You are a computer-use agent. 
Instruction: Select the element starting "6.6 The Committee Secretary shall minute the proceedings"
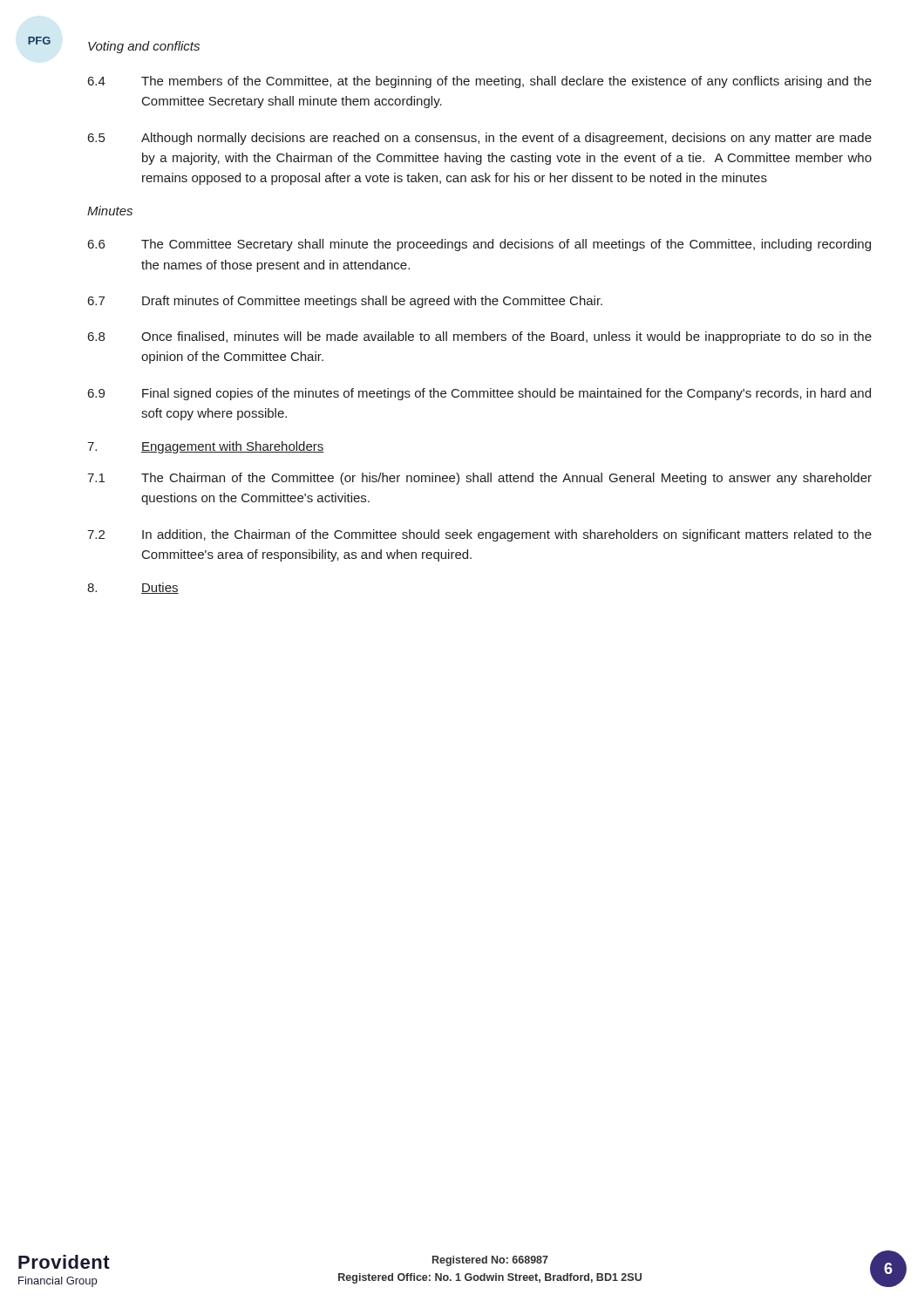(x=479, y=254)
